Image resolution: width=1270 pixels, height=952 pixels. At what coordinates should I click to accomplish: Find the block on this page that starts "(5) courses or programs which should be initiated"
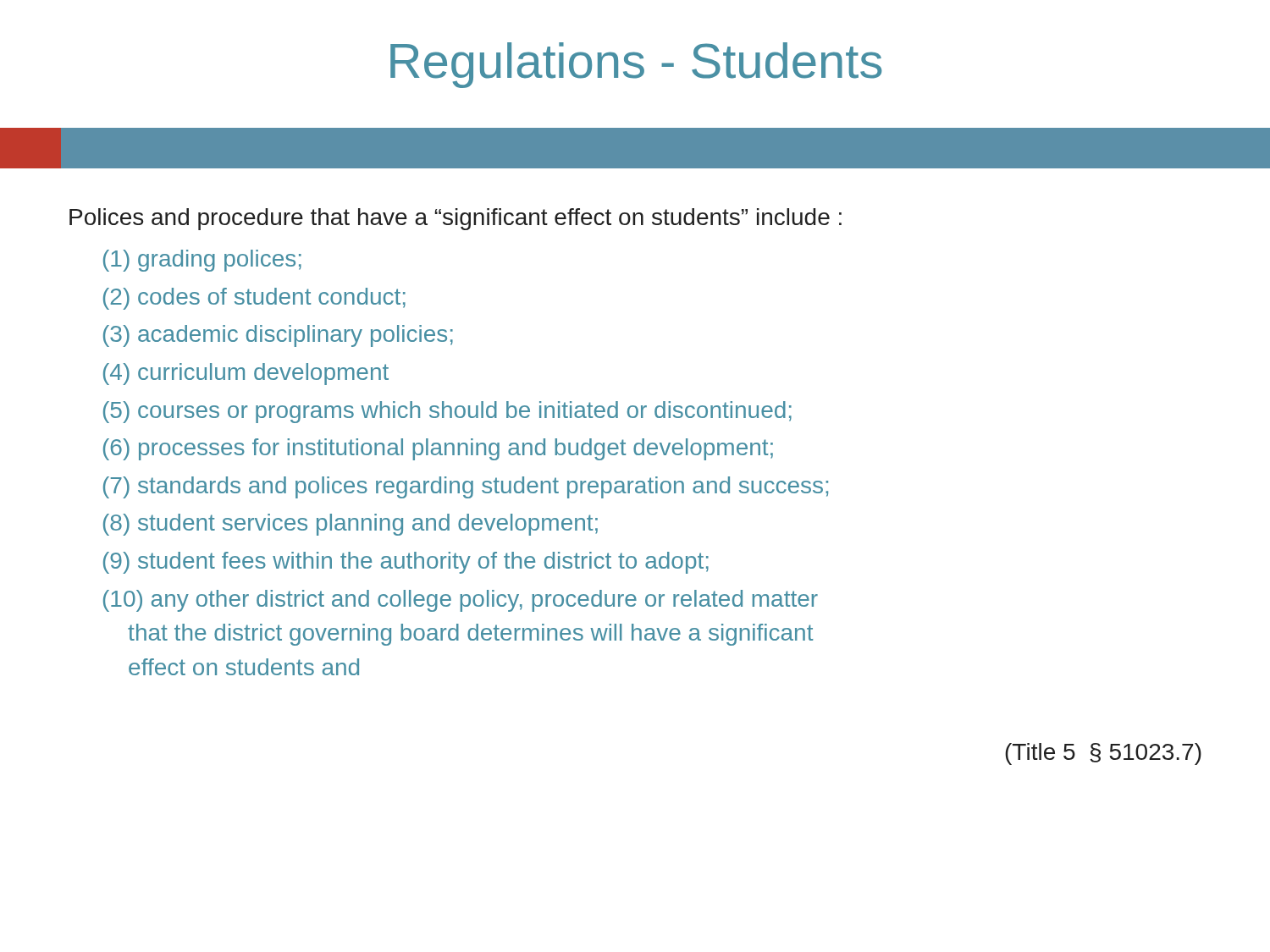tap(447, 410)
